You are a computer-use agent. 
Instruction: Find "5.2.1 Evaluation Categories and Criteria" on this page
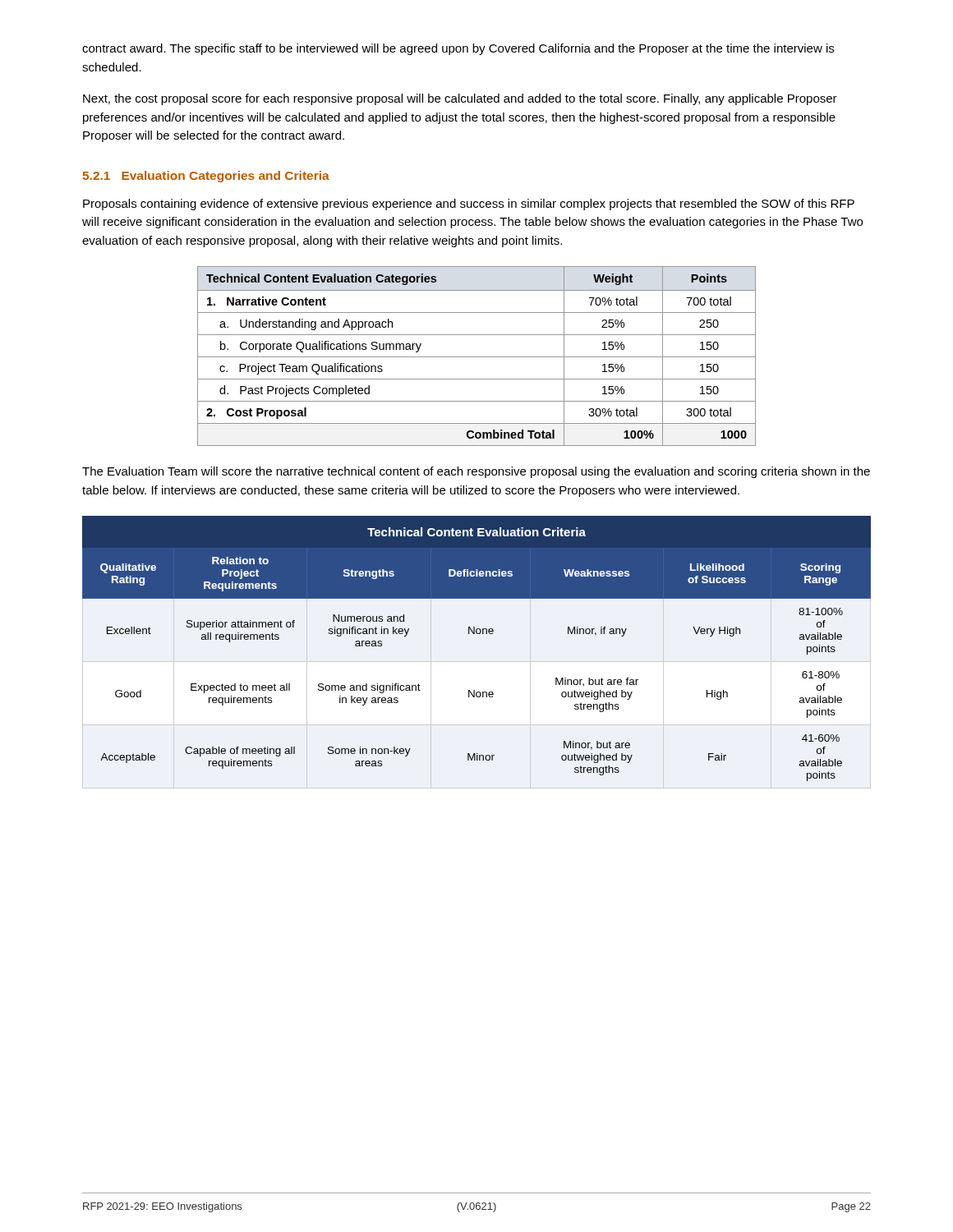click(x=206, y=175)
